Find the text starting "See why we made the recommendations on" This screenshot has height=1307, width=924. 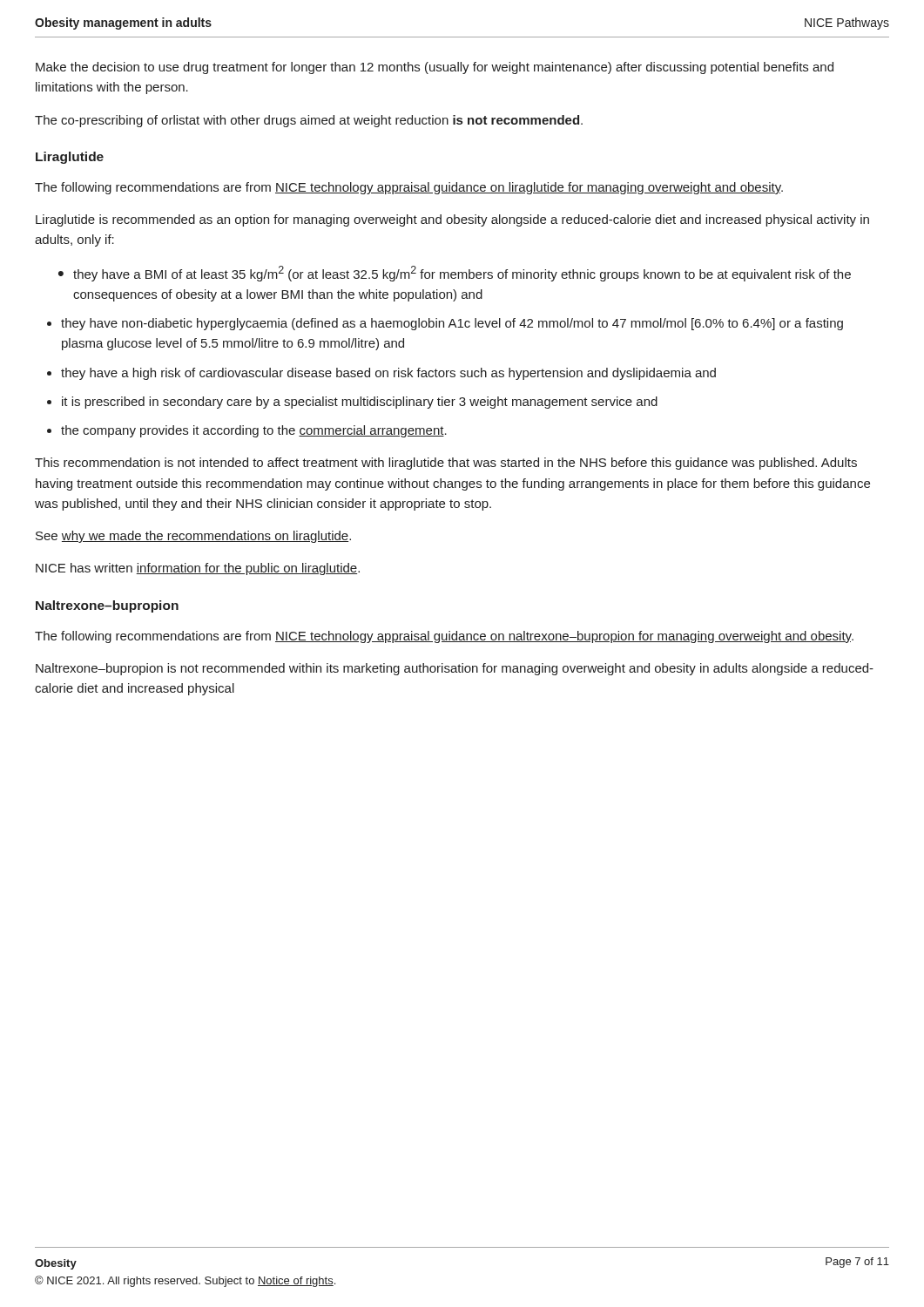193,535
